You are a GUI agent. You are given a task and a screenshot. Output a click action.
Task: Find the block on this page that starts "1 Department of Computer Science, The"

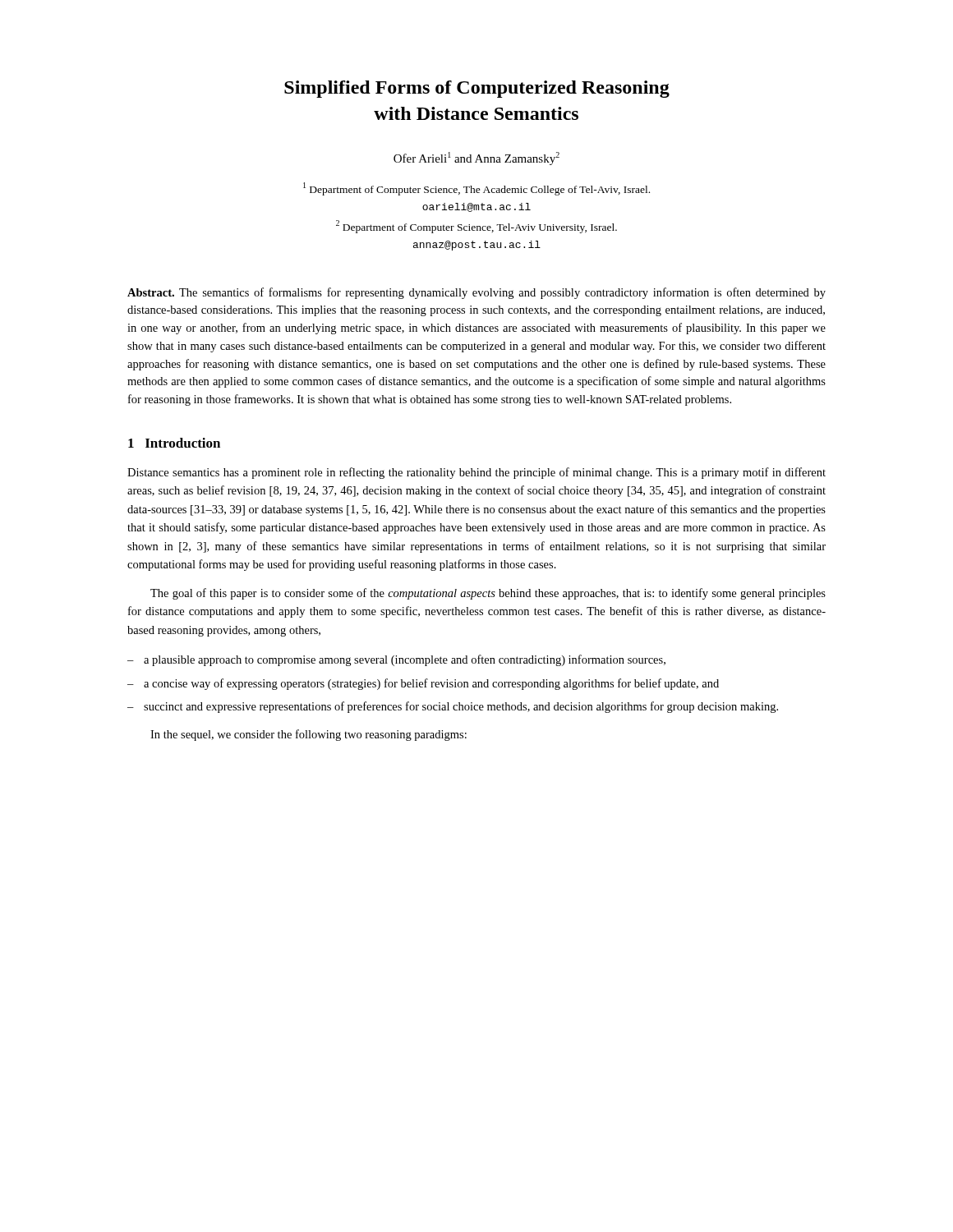coord(476,216)
